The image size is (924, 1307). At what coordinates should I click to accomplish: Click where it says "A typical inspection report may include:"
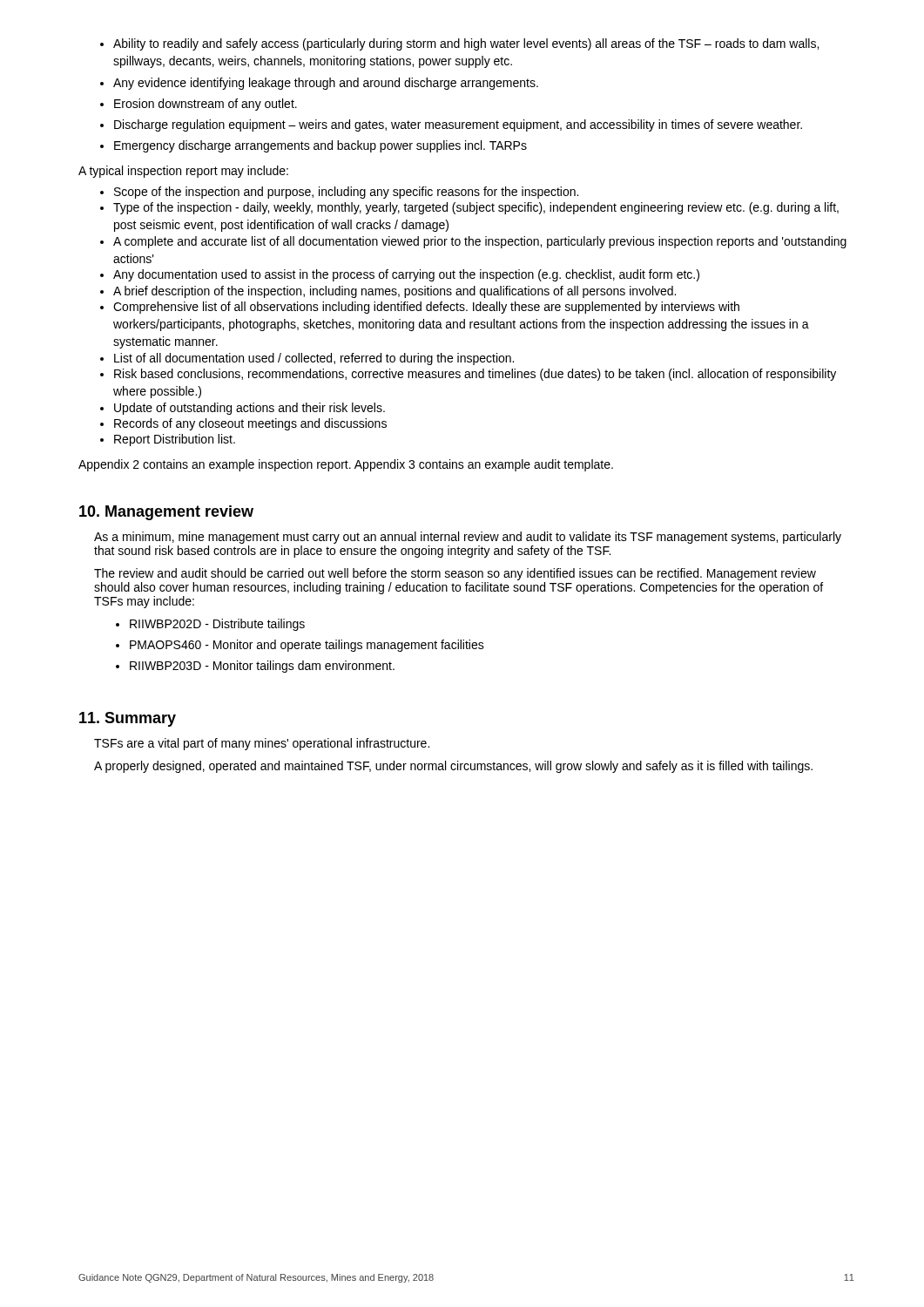tap(184, 171)
